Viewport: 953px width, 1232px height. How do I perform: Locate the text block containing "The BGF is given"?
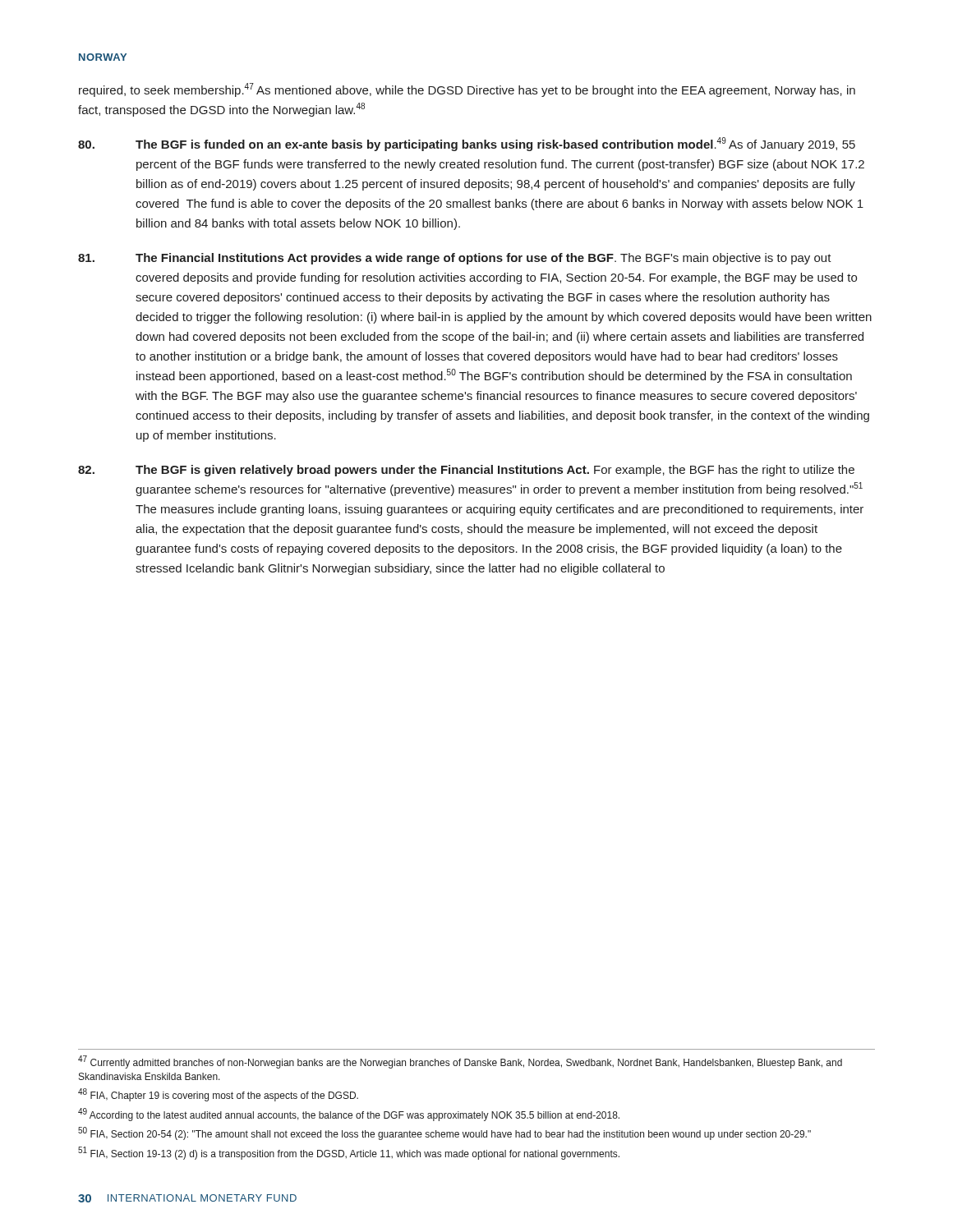click(x=476, y=519)
